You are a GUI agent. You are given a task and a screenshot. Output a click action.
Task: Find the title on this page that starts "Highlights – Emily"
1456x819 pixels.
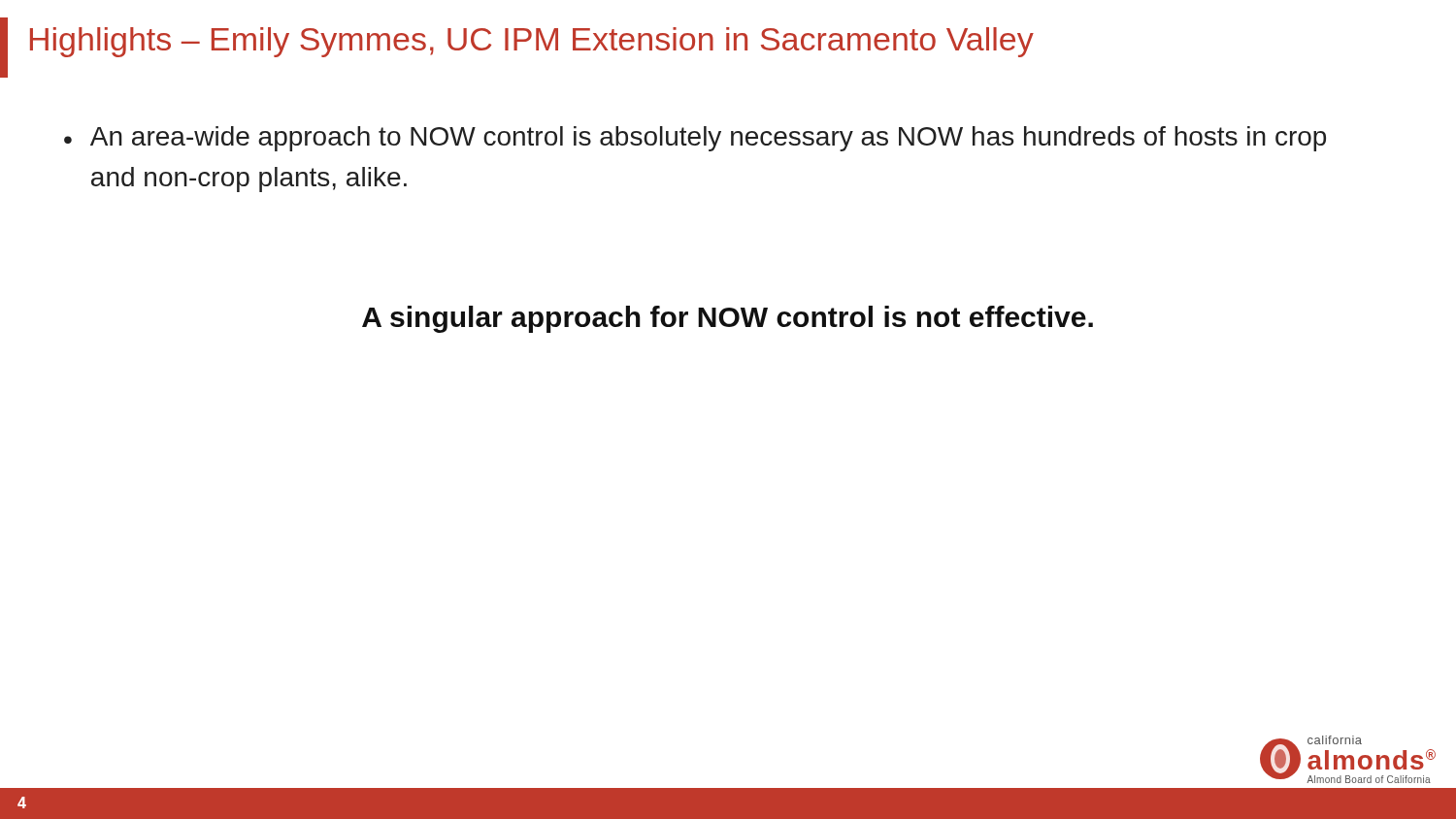pos(530,39)
